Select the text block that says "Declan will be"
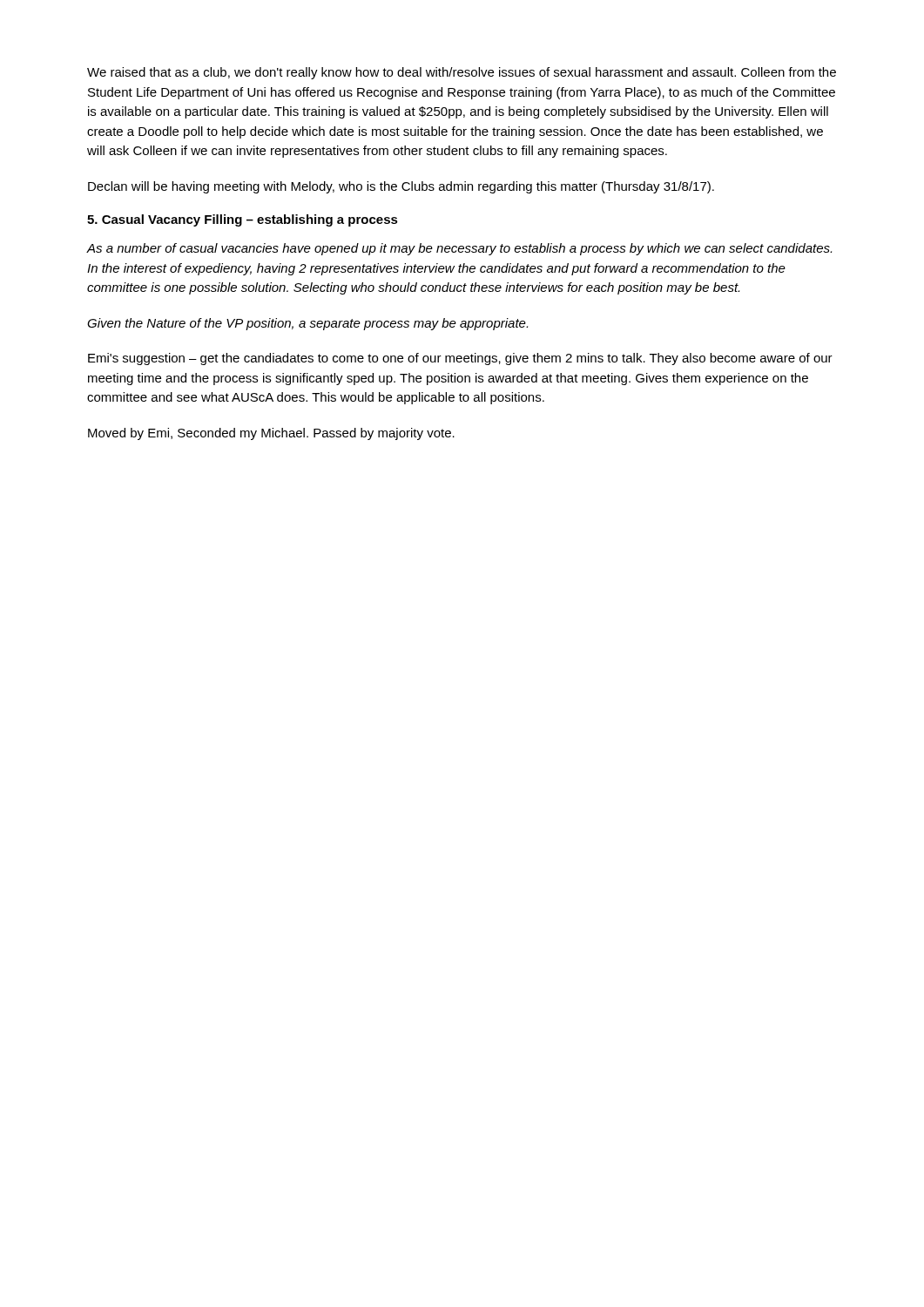Viewport: 924px width, 1307px height. (401, 186)
